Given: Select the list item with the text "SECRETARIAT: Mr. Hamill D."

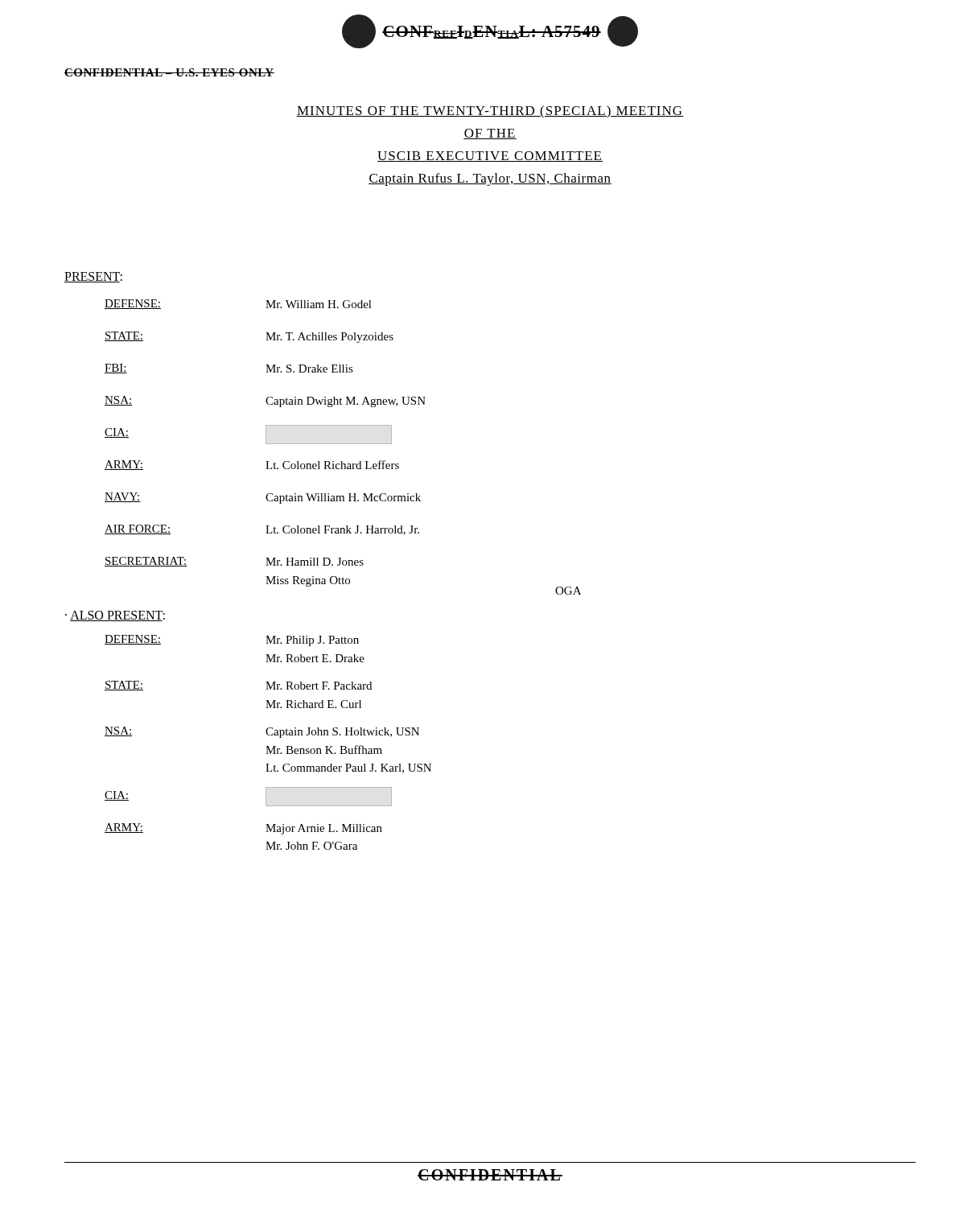Looking at the screenshot, I should point(146,561).
